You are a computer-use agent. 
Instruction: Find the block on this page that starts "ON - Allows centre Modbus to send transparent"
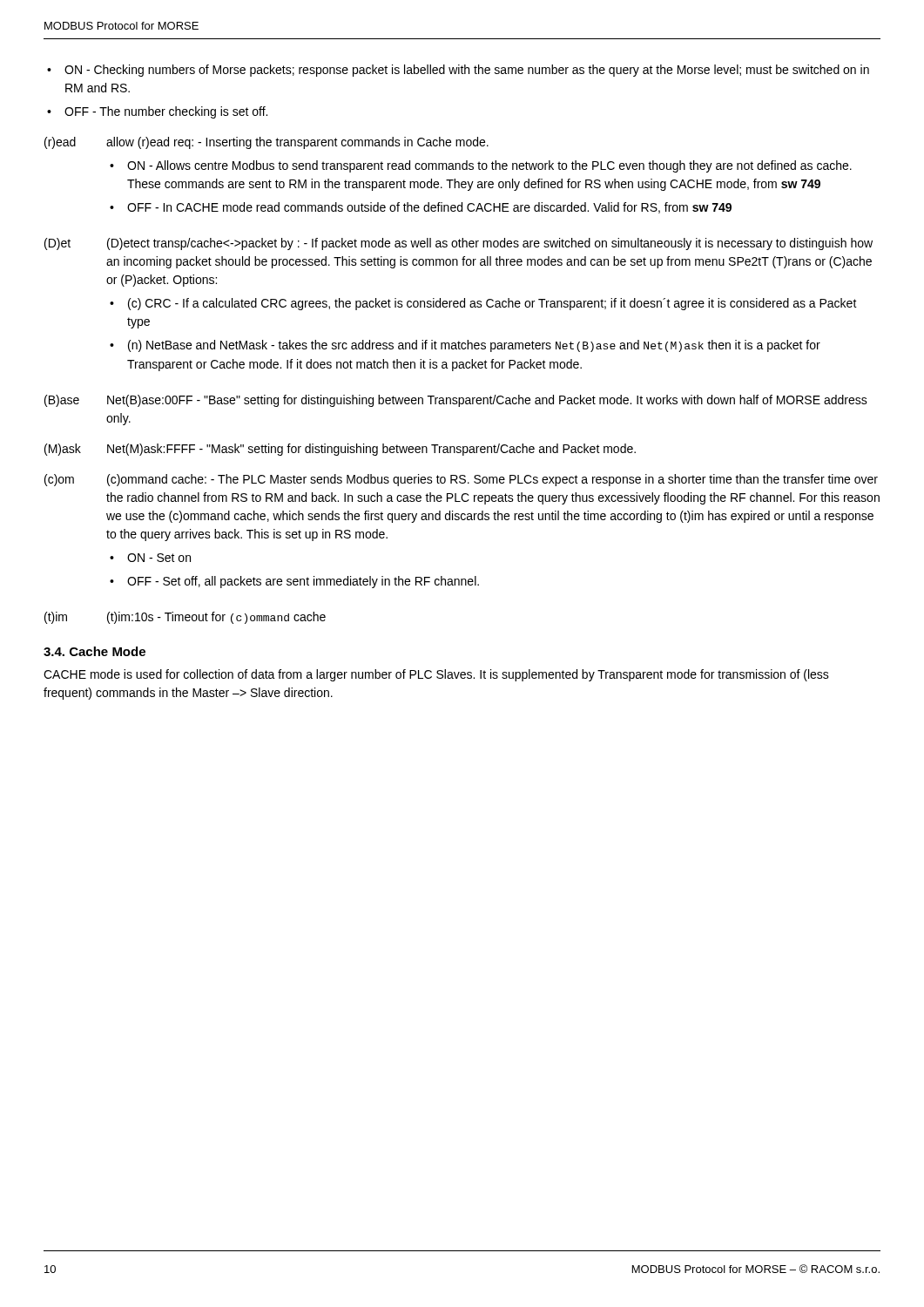pyautogui.click(x=493, y=175)
